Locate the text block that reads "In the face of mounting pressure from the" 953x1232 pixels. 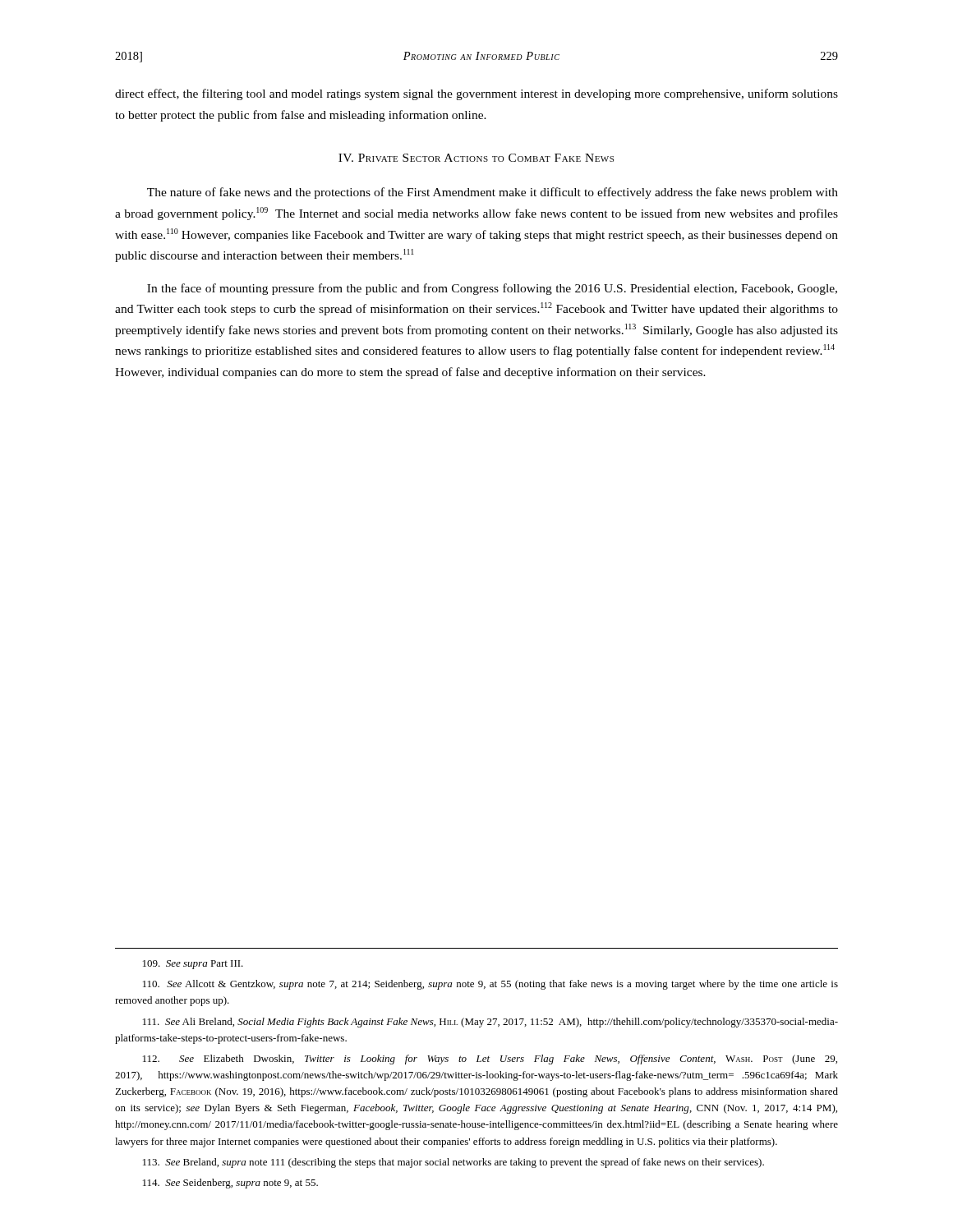coord(476,330)
